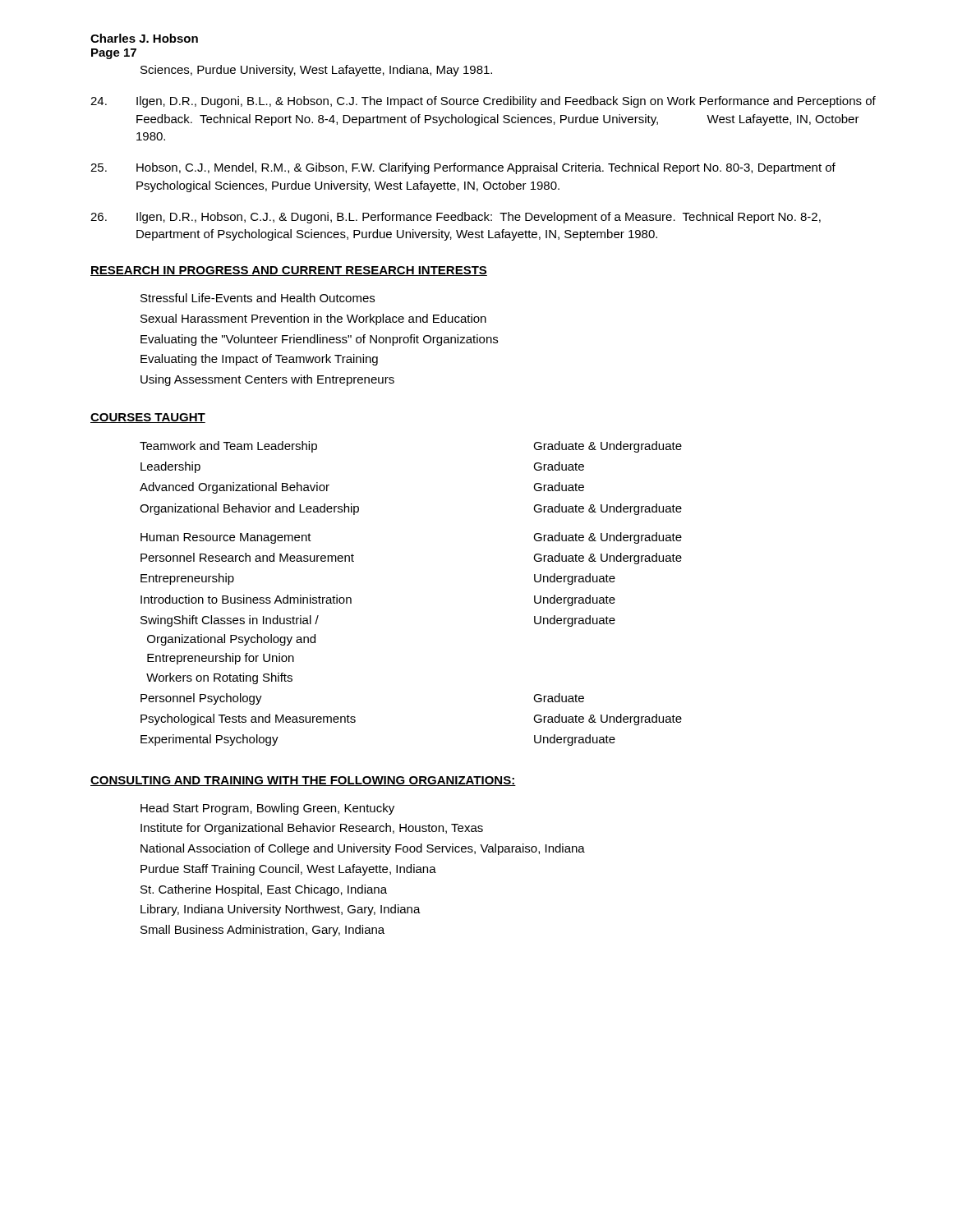Point to the region starting "St. Catherine Hospital,"

tap(263, 889)
